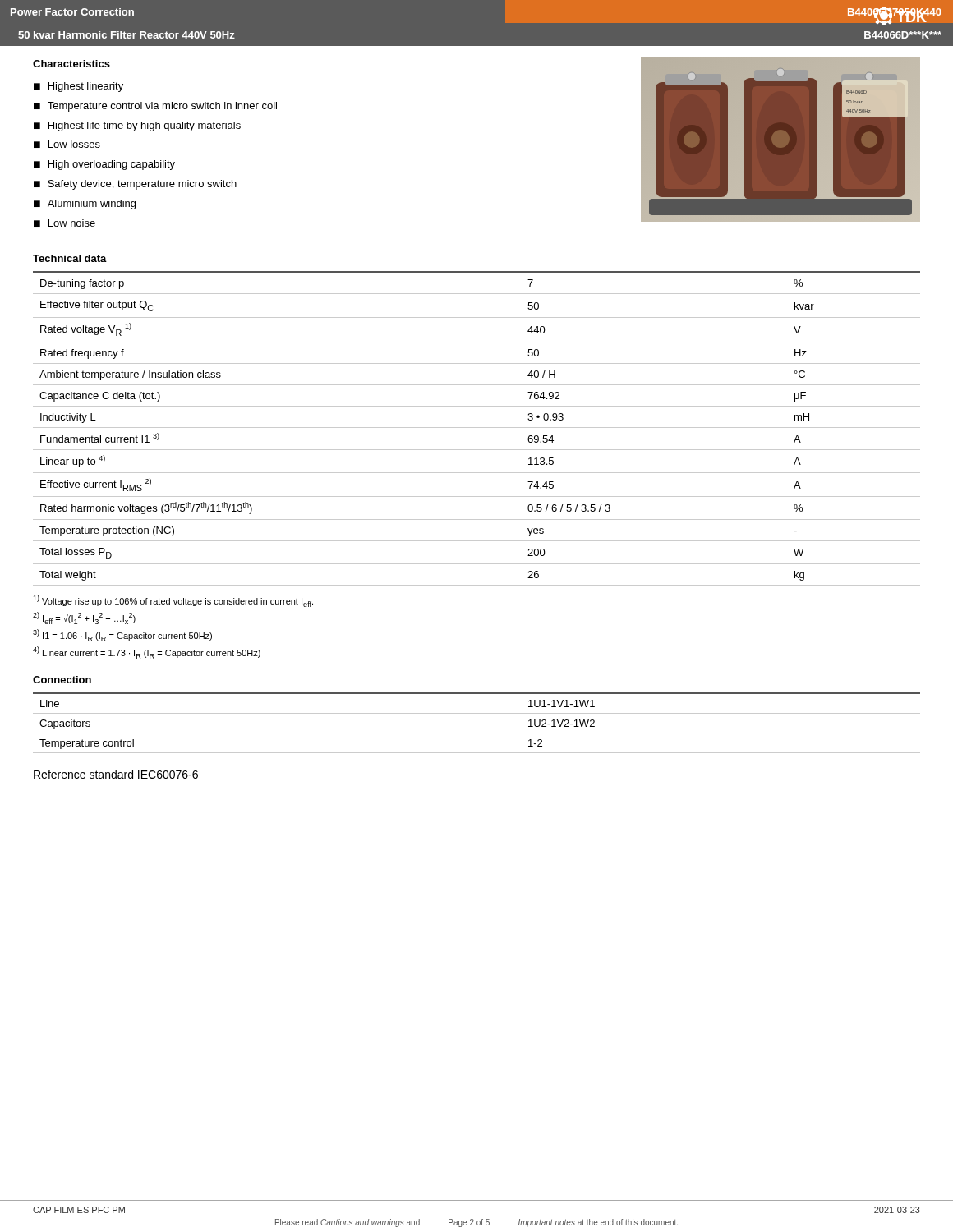Locate the block of text that opens with "3) I1 = 1.06 · IR (IR ="
953x1232 pixels.
click(x=123, y=636)
